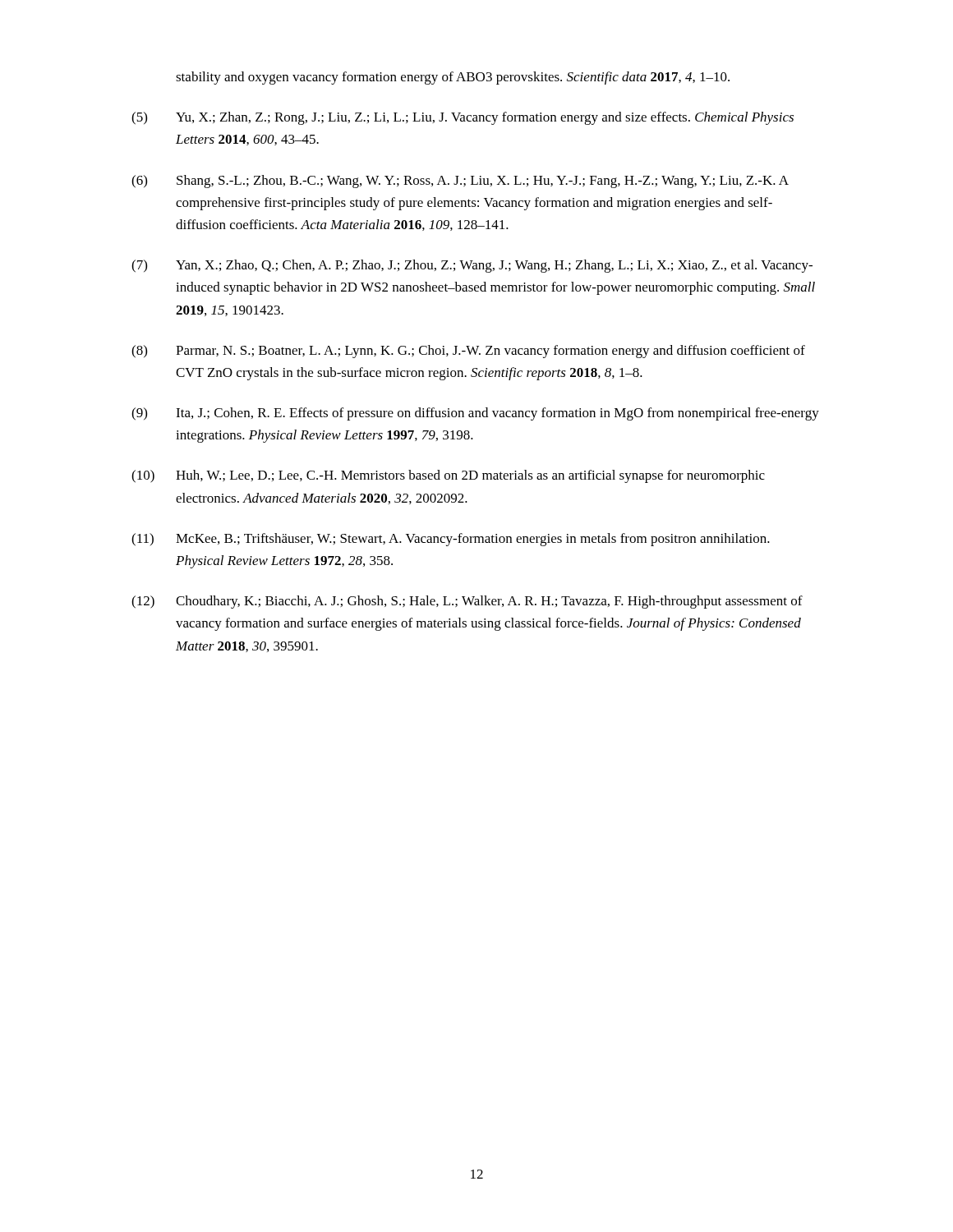Find the list item that reads "(12) Choudhary, K.; Biacchi, A. J.;"
Viewport: 953px width, 1232px height.
[476, 623]
